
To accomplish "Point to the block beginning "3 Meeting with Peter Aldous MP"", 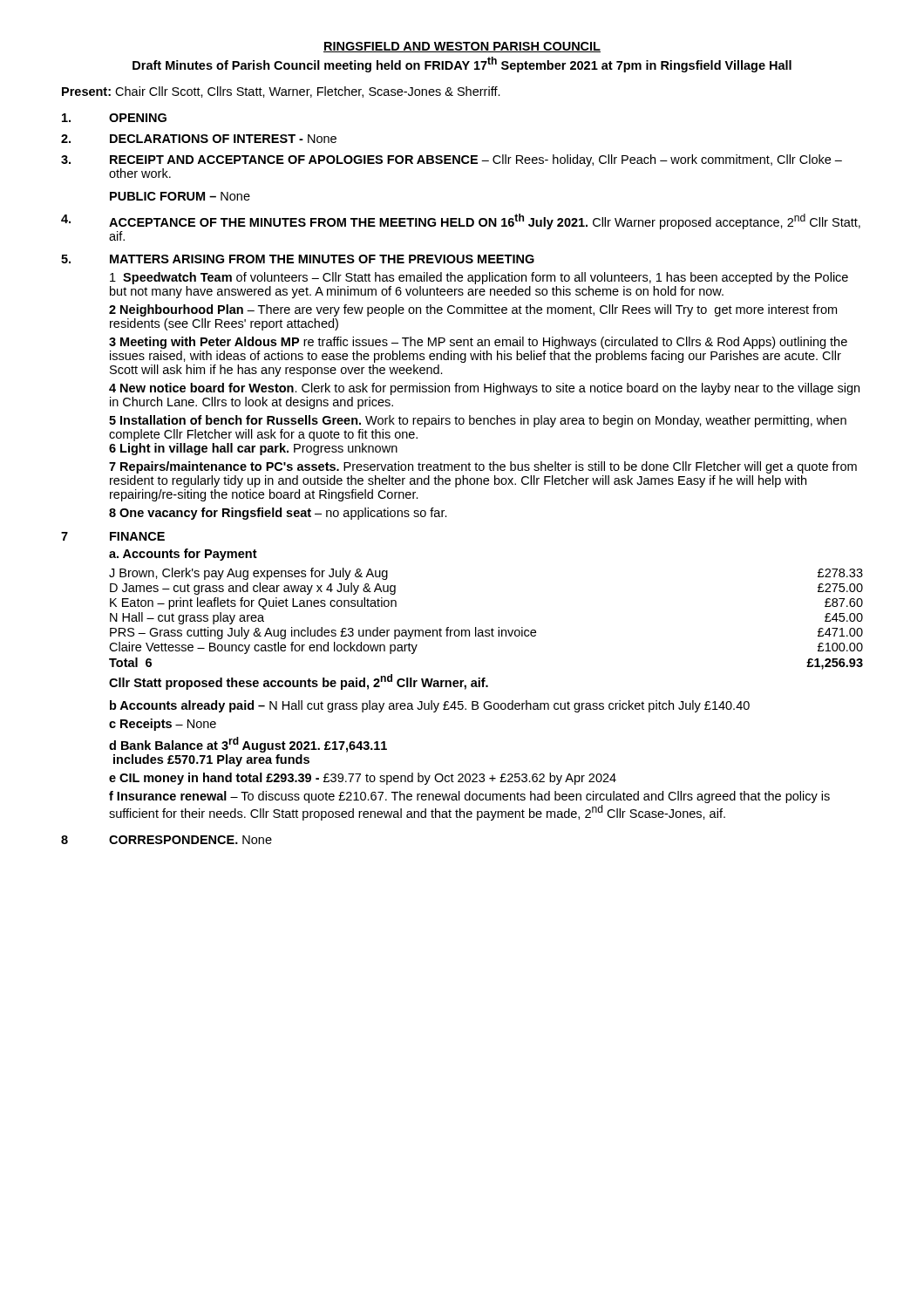I will coord(478,356).
